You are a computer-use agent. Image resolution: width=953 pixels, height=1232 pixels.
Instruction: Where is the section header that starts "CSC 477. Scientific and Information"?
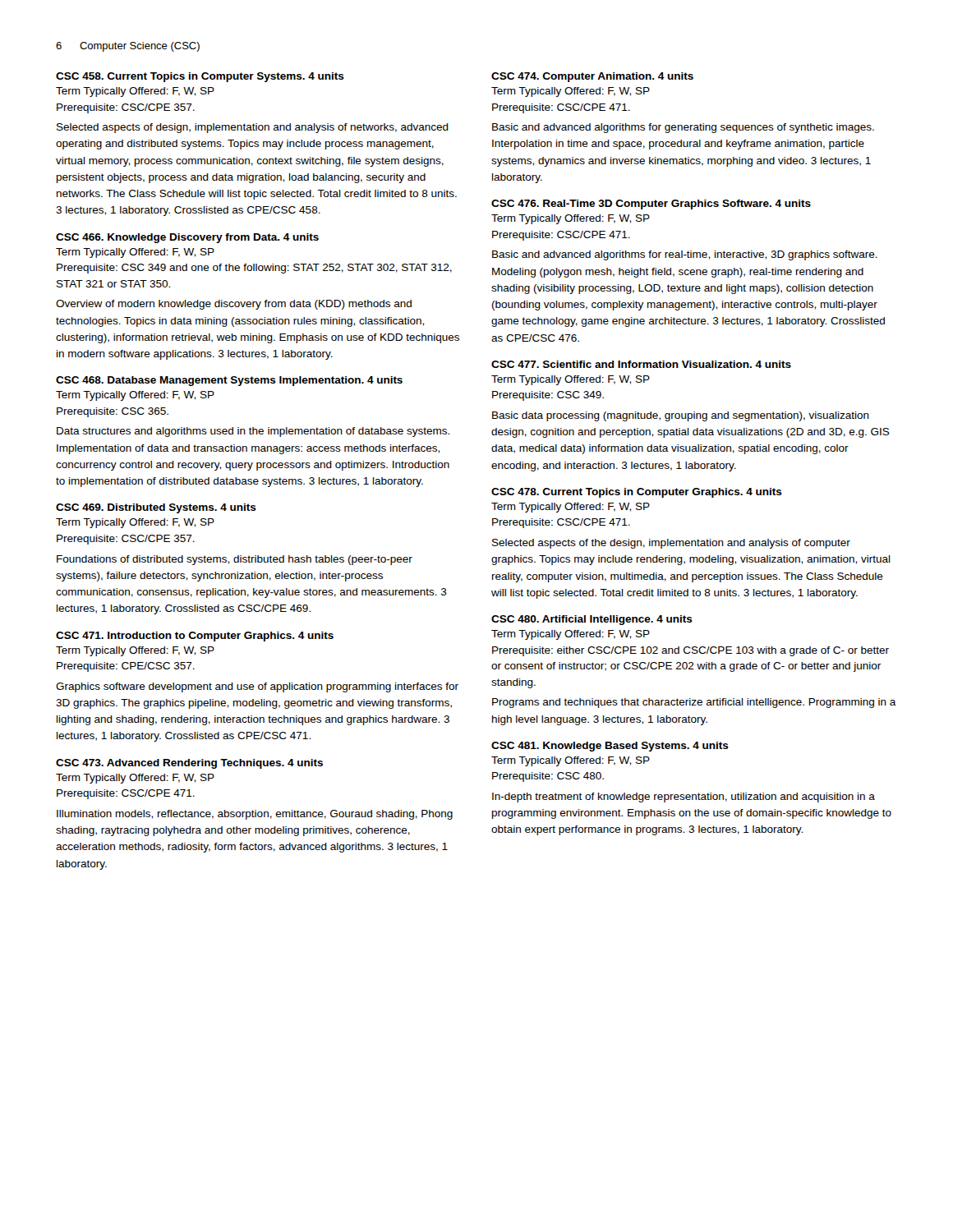641,364
